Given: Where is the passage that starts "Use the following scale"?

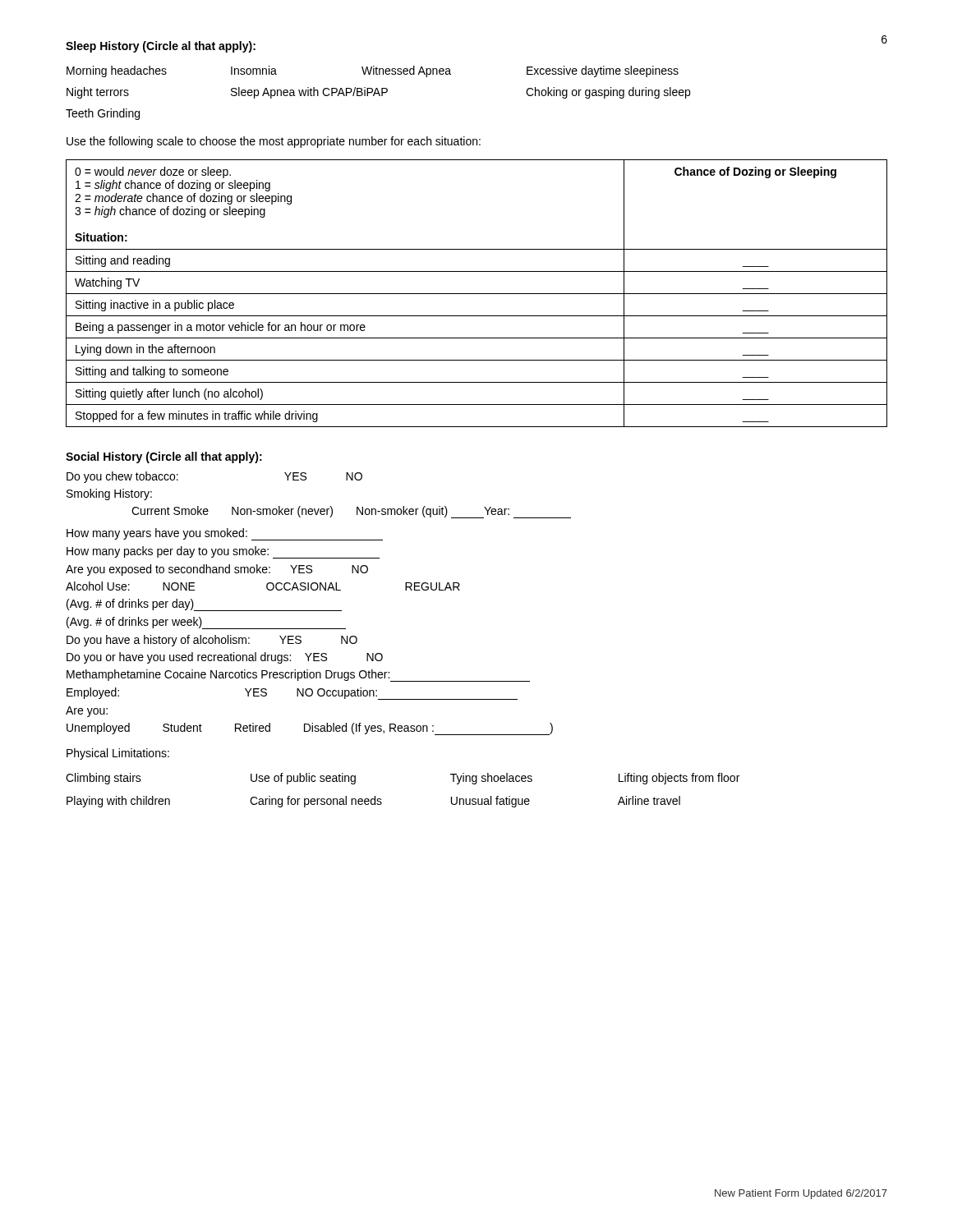Looking at the screenshot, I should pyautogui.click(x=274, y=141).
